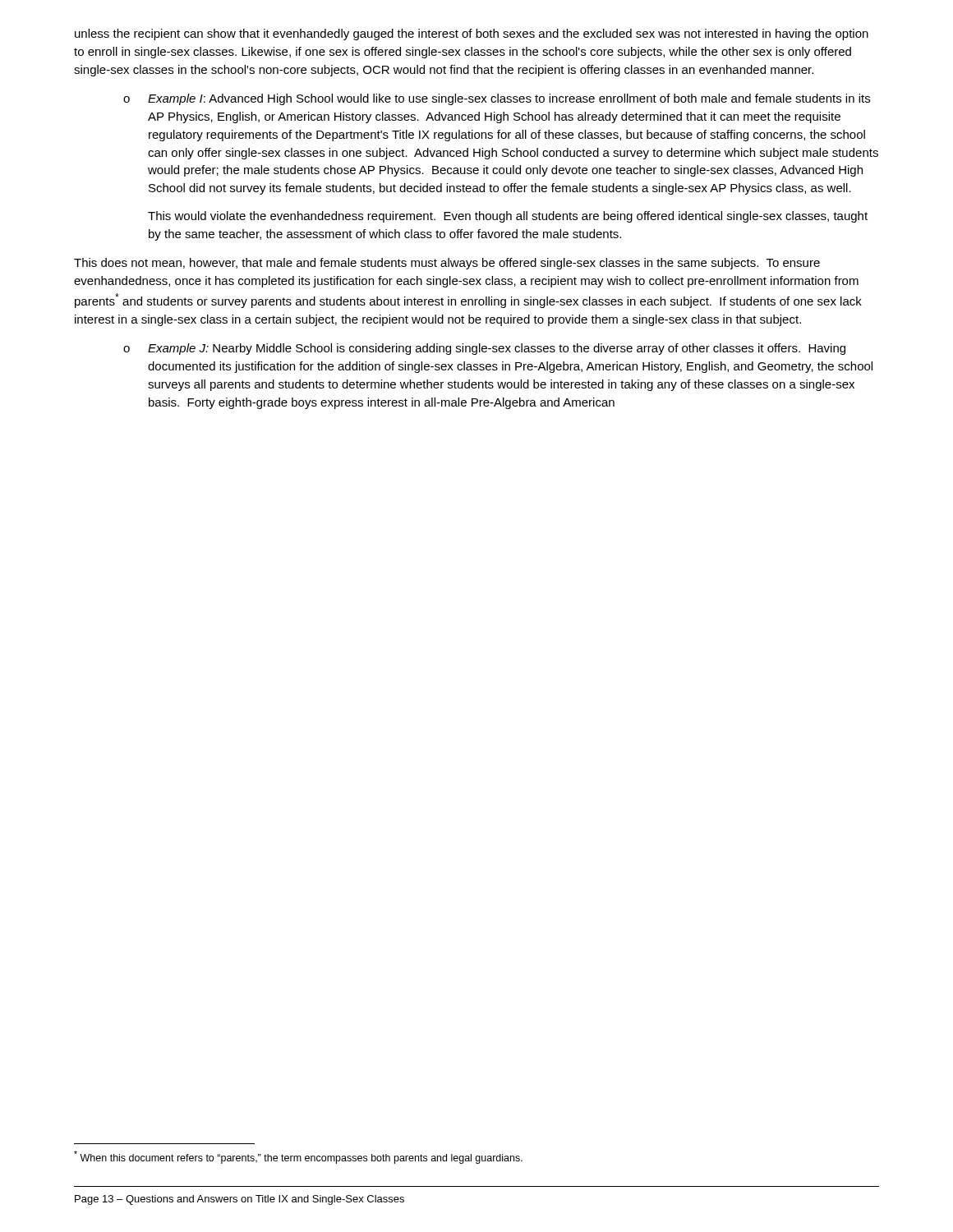Select the footnote containing "When this document refers to “parents,” the term"

pyautogui.click(x=299, y=1157)
